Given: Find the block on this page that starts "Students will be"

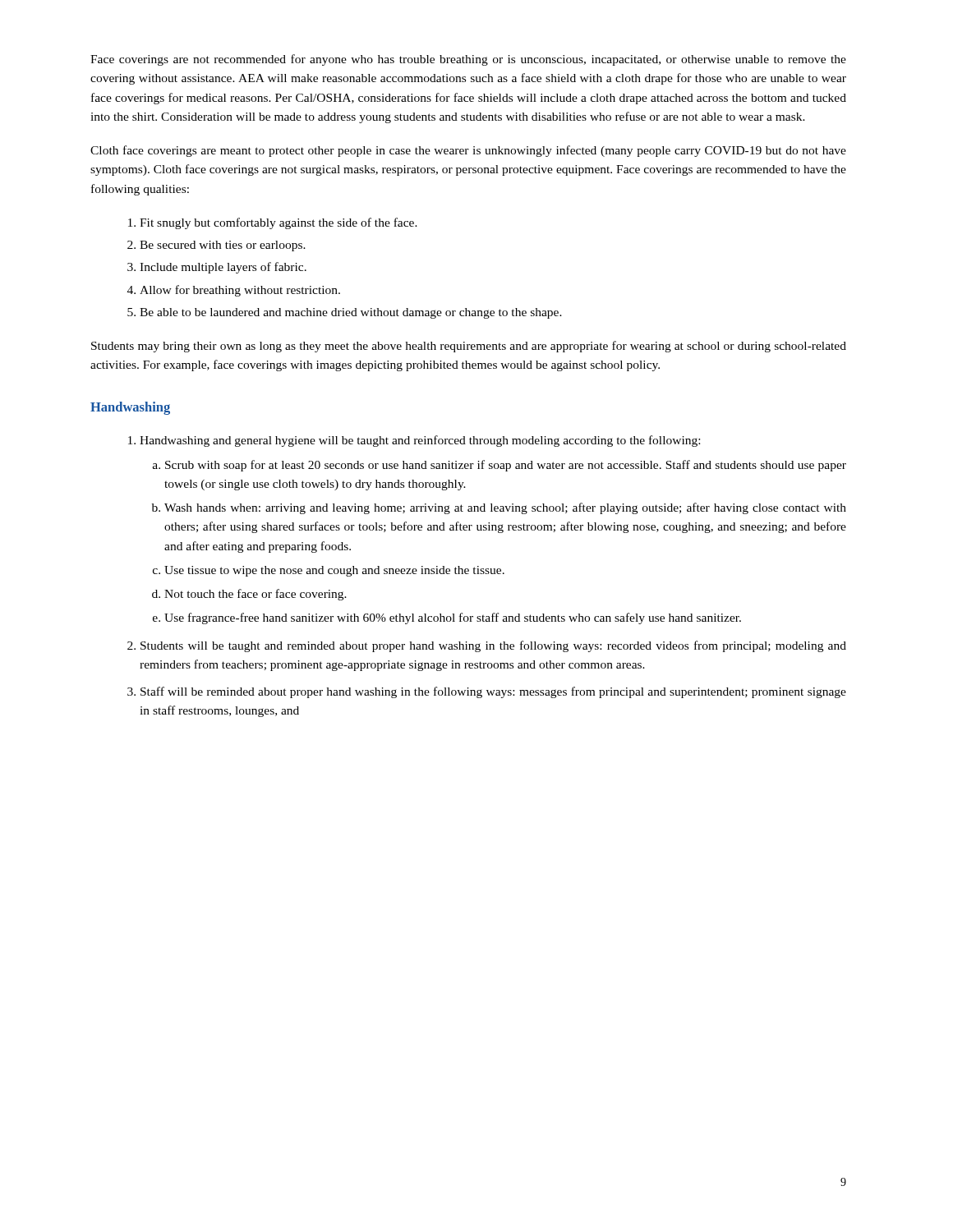Looking at the screenshot, I should pyautogui.click(x=468, y=654).
